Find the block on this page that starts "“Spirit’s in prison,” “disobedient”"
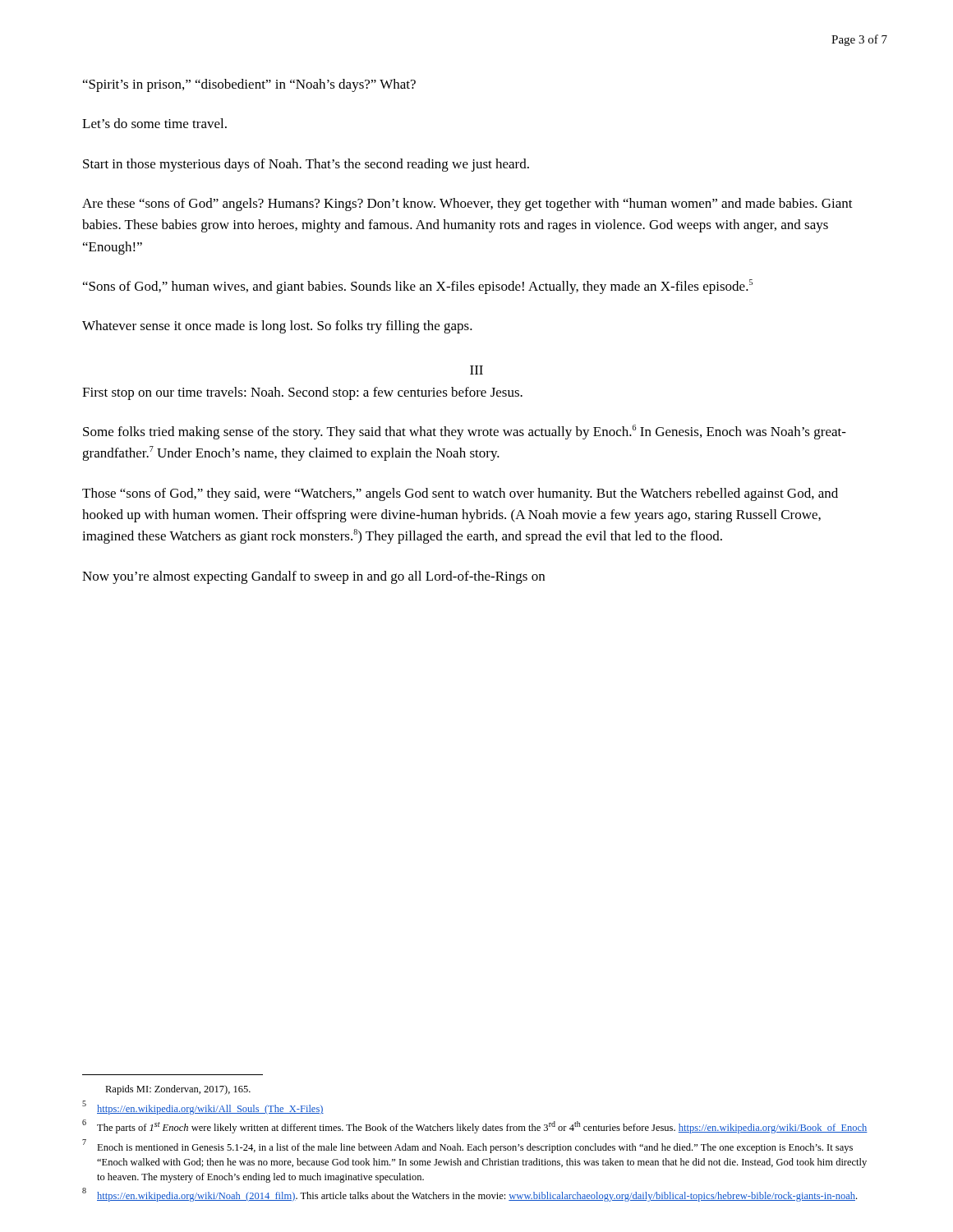Screen dimensions: 1232x953 pyautogui.click(x=249, y=84)
